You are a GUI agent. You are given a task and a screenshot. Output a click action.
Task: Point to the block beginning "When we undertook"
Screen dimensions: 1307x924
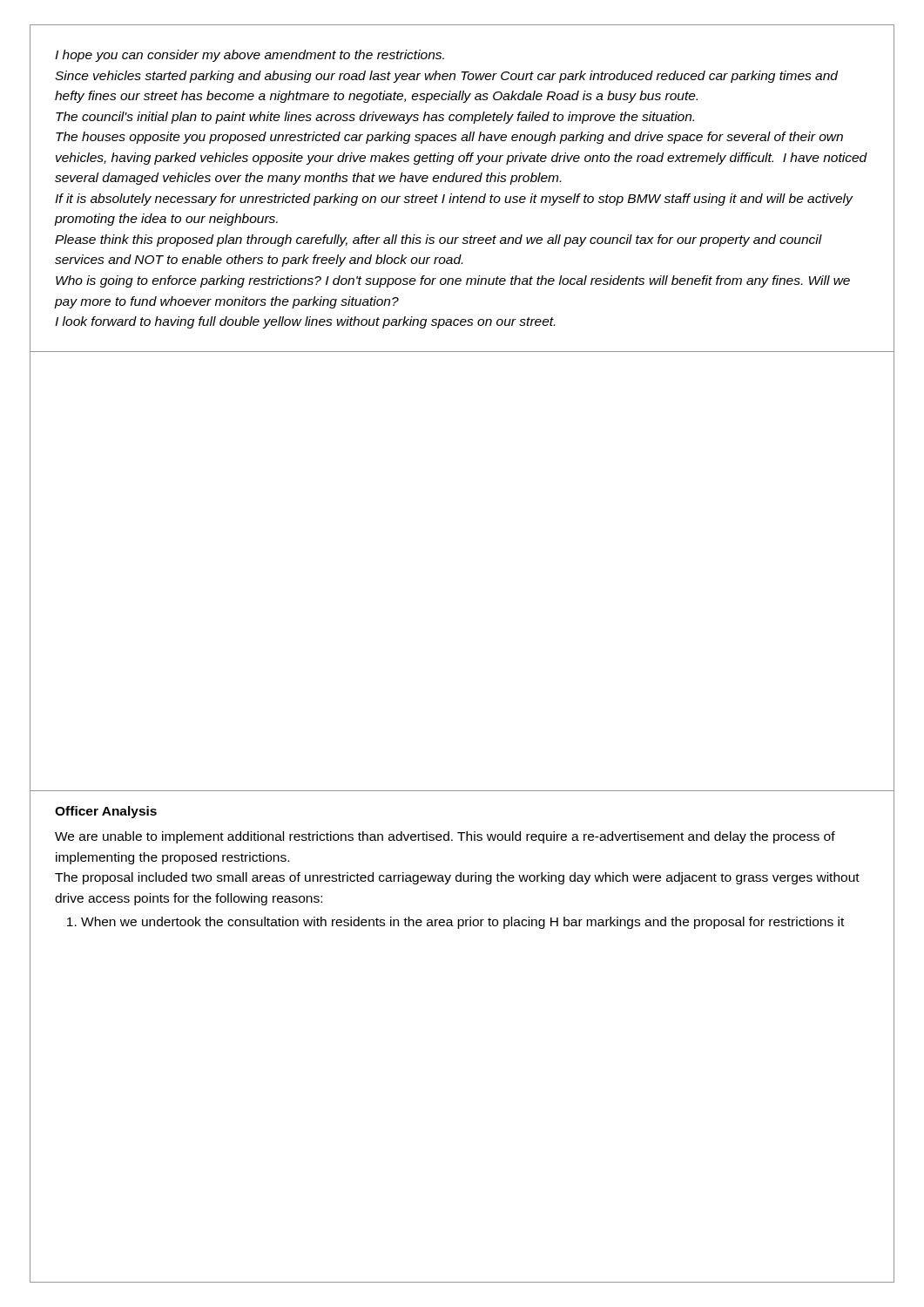[462, 922]
